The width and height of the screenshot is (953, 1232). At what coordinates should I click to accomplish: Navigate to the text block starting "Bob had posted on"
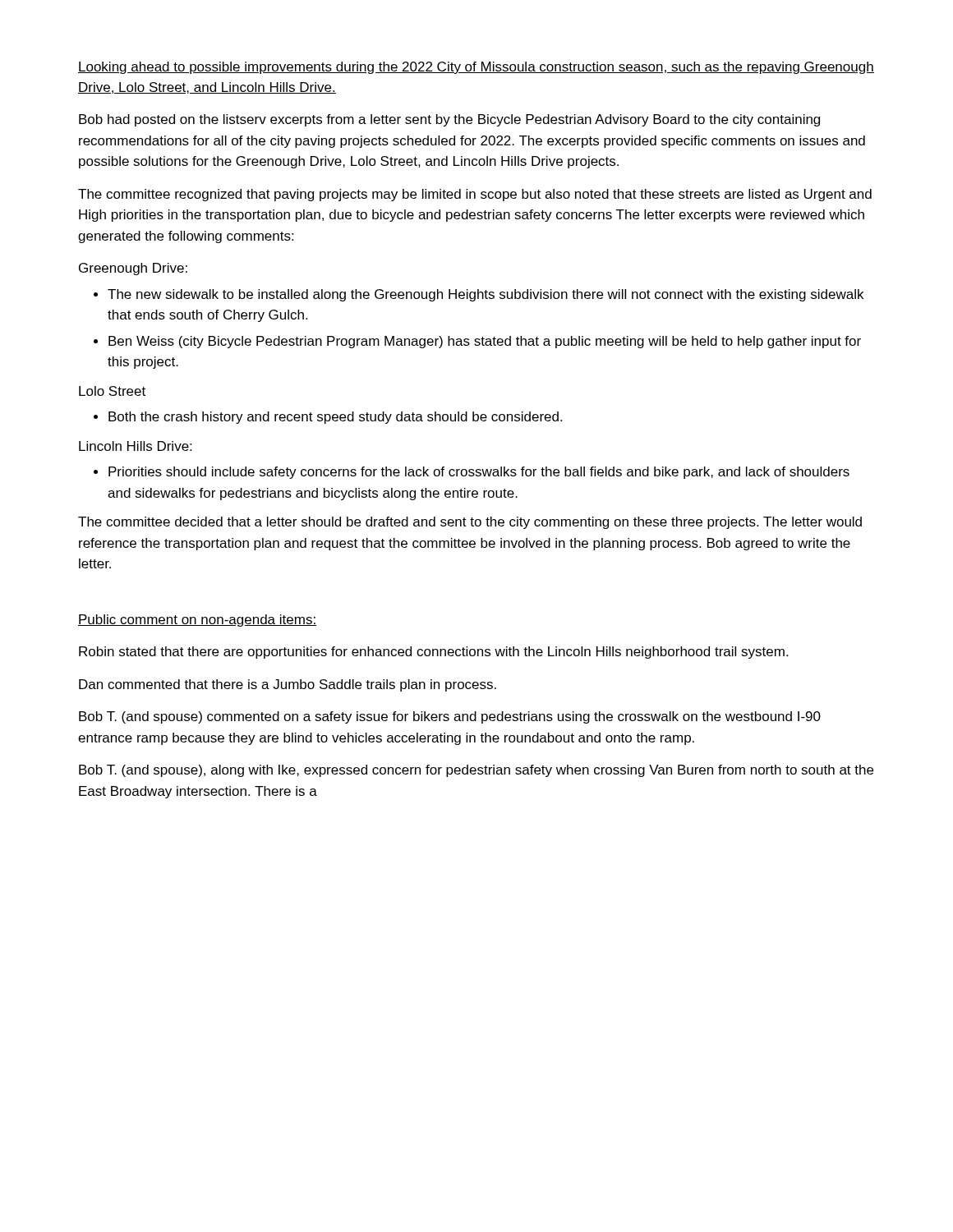click(x=472, y=141)
